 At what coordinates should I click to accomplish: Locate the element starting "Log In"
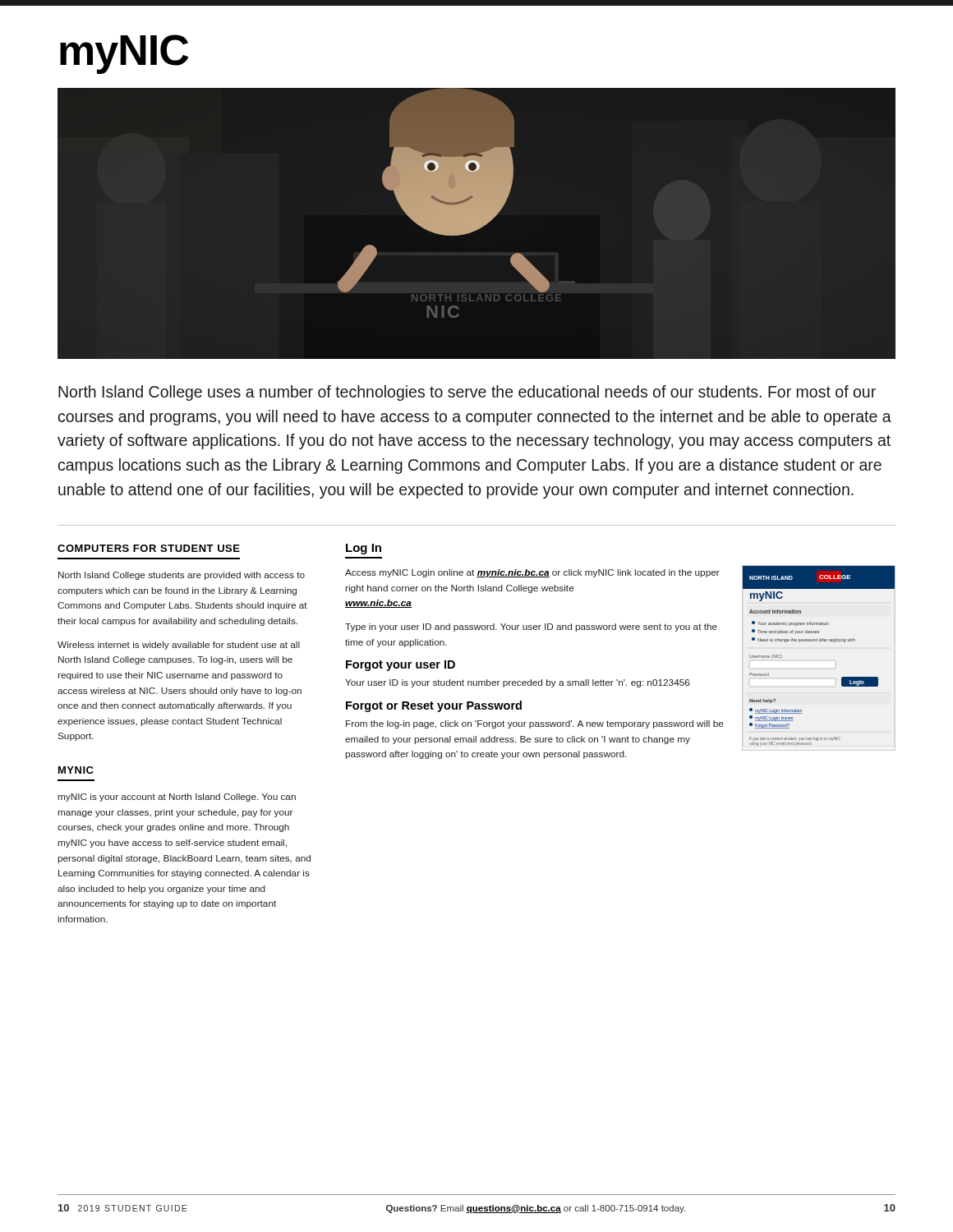point(364,550)
